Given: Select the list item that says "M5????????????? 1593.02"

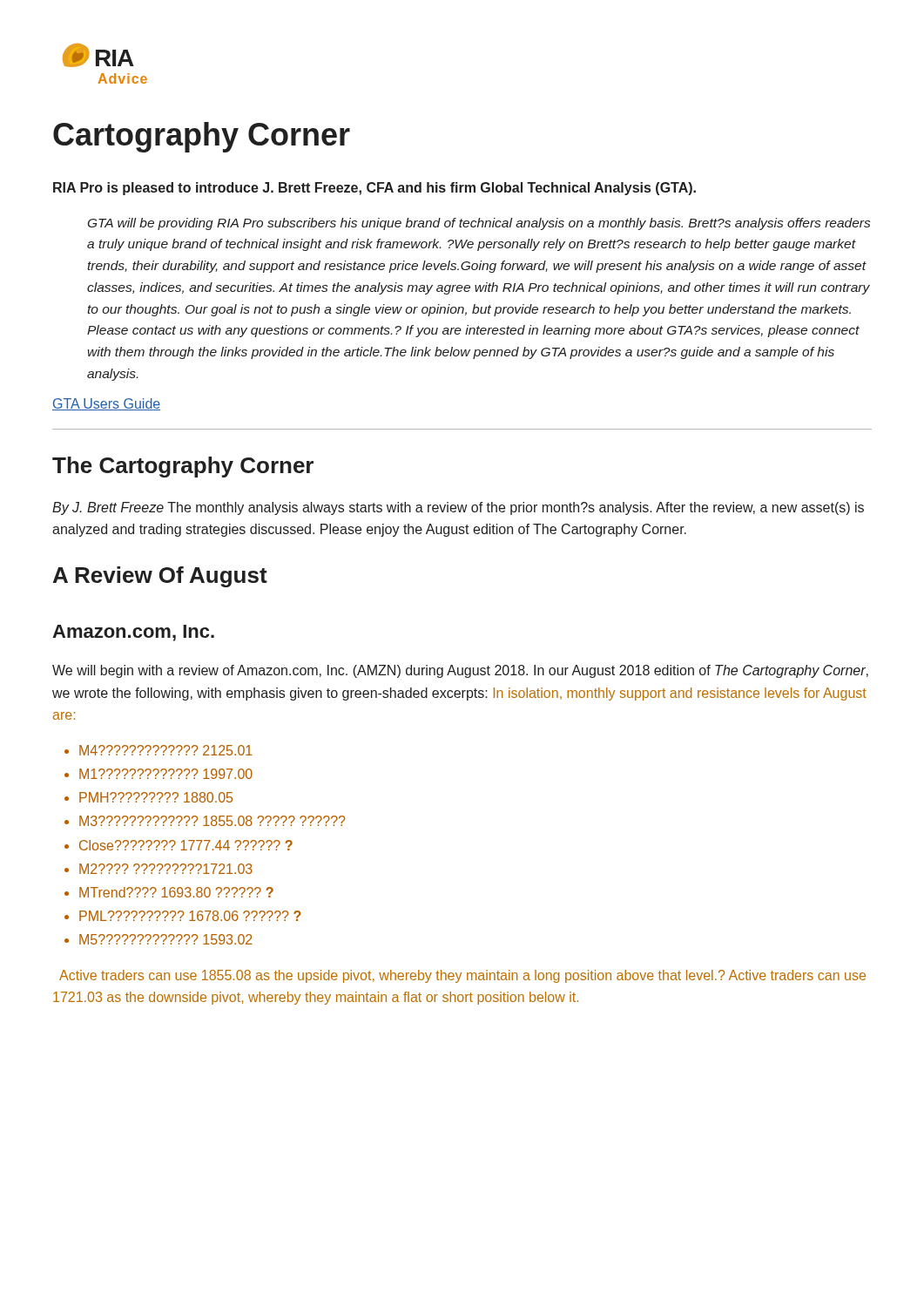Looking at the screenshot, I should point(166,940).
